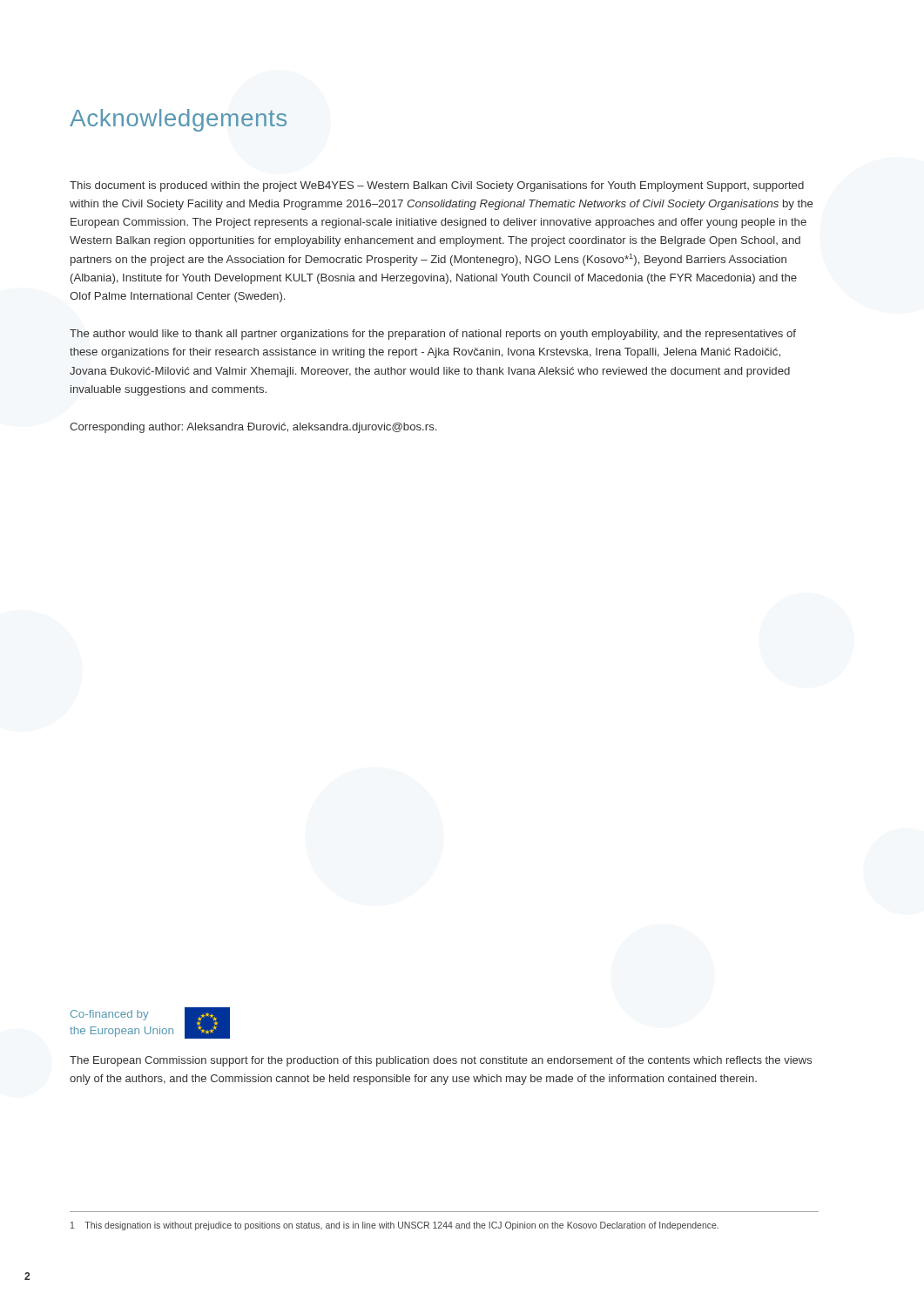Point to the passage starting "1 This designation"

pyautogui.click(x=394, y=1225)
